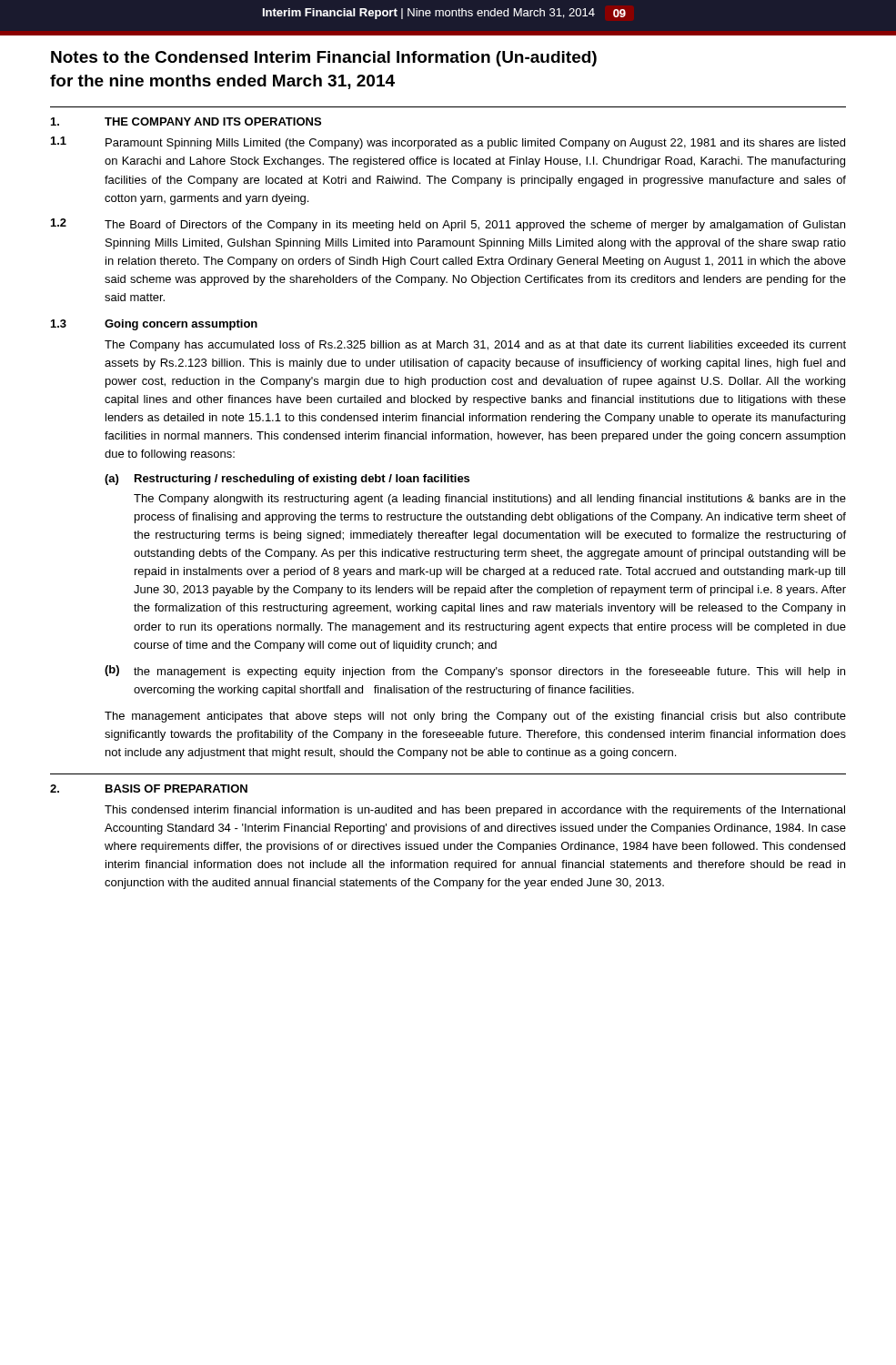Screen dimensions: 1365x896
Task: Point to the text block starting "The Company alongwith its restructuring agent (a"
Action: [490, 571]
